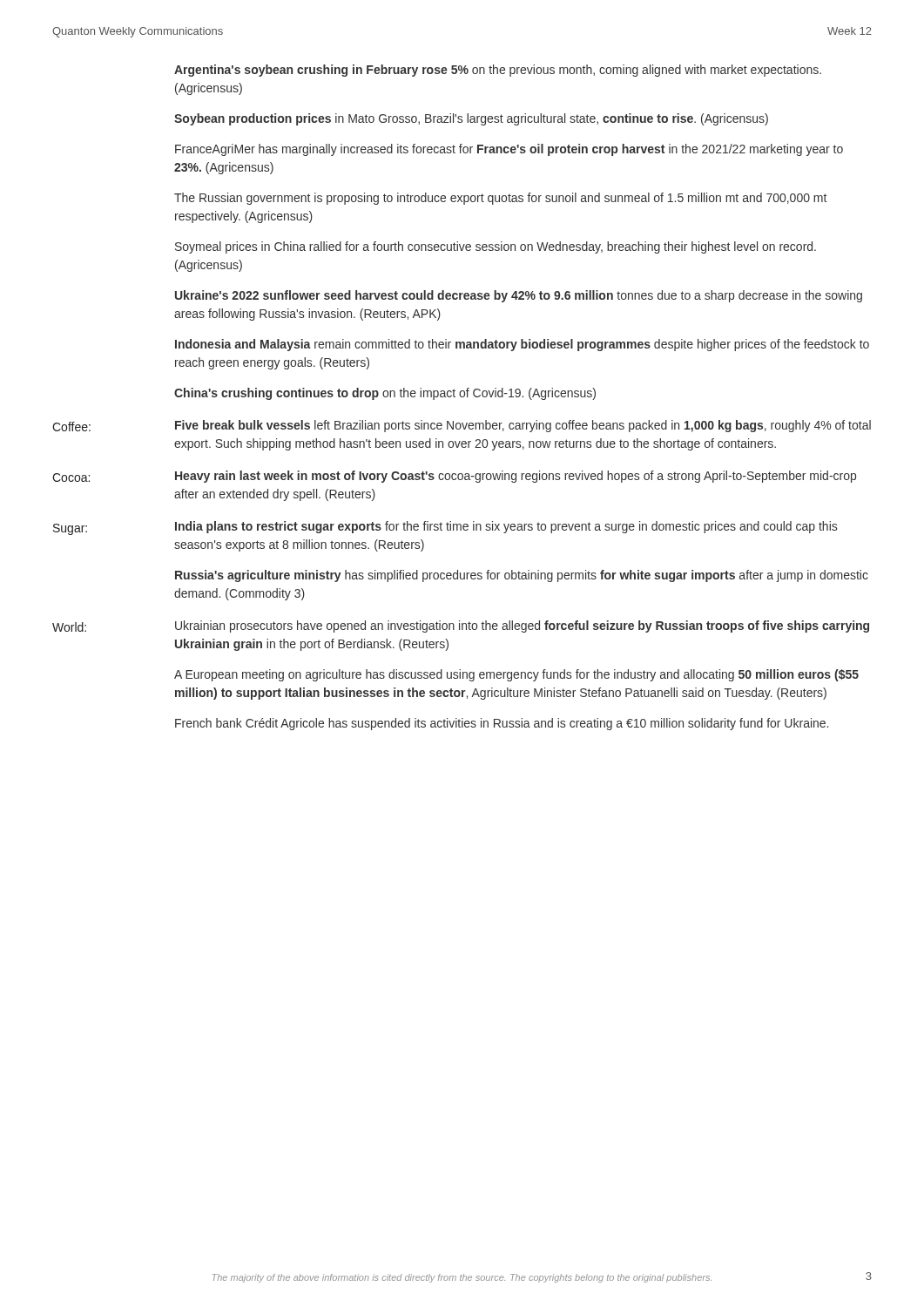This screenshot has width=924, height=1307.
Task: Click on the list item that says "The Russian government is proposing"
Action: pos(501,207)
